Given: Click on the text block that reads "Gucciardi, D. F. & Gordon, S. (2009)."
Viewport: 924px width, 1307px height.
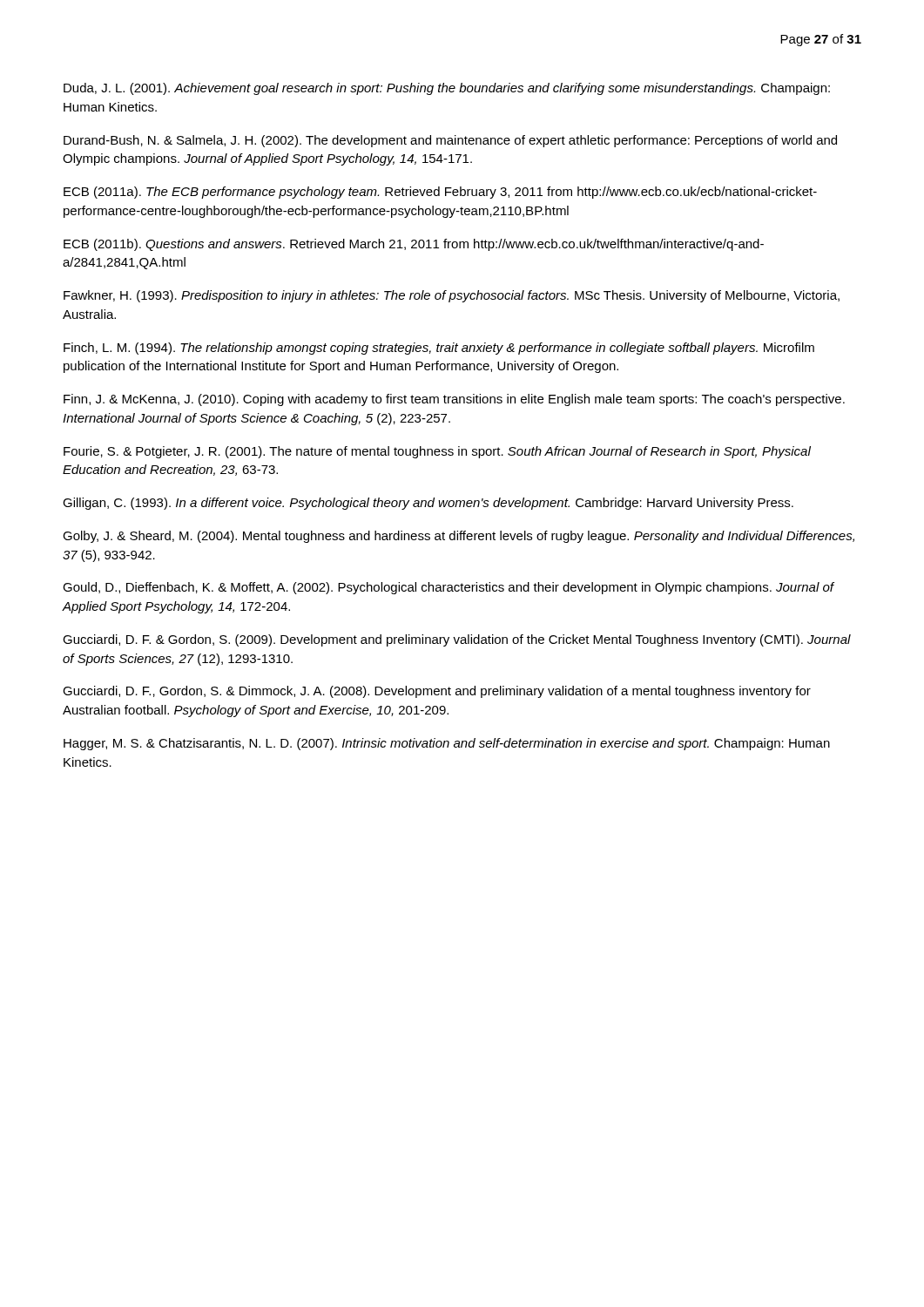Looking at the screenshot, I should click(x=457, y=648).
